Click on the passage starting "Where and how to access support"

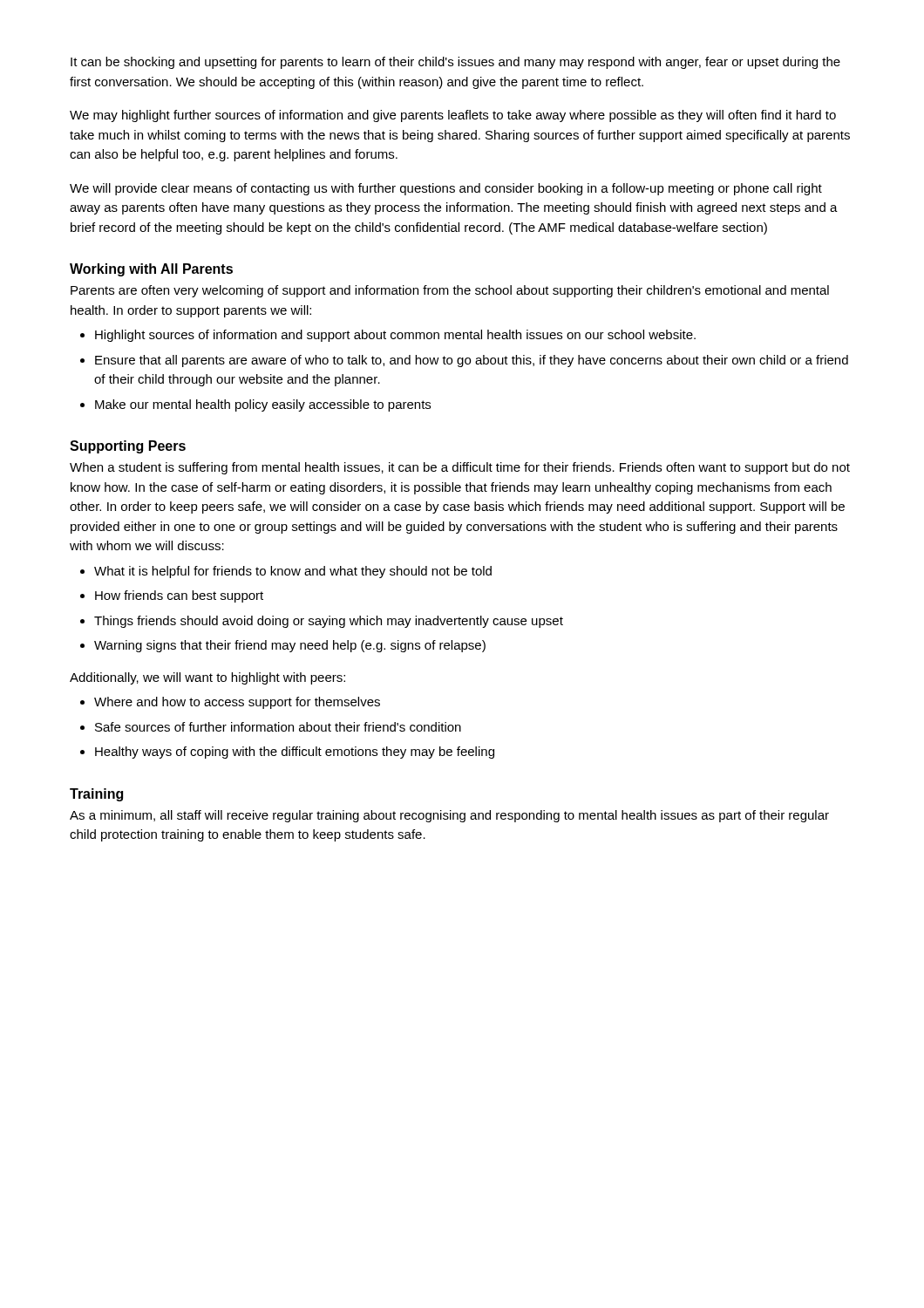237,702
